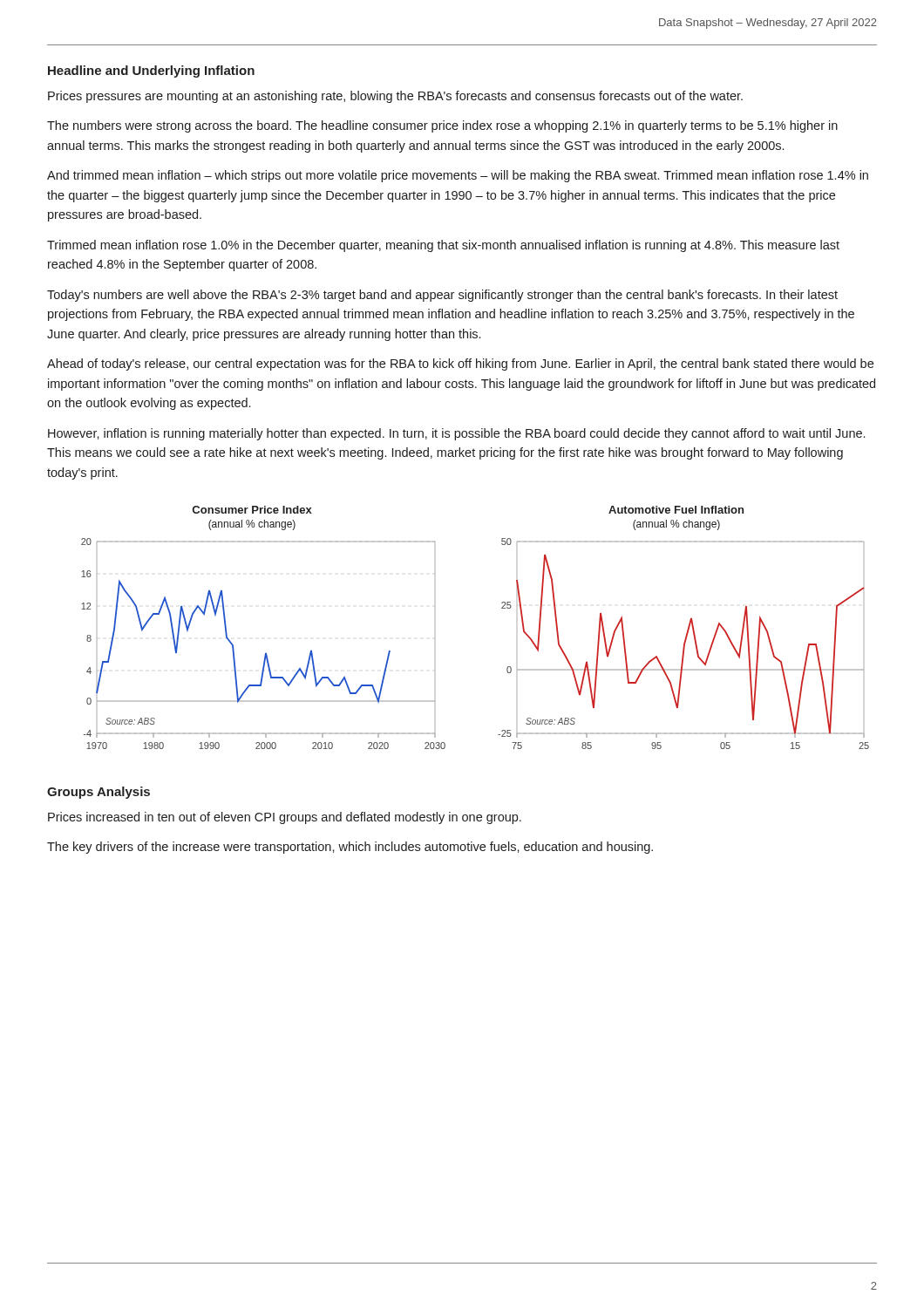
Task: Locate the text block starting "The numbers were strong across the board."
Action: click(443, 136)
